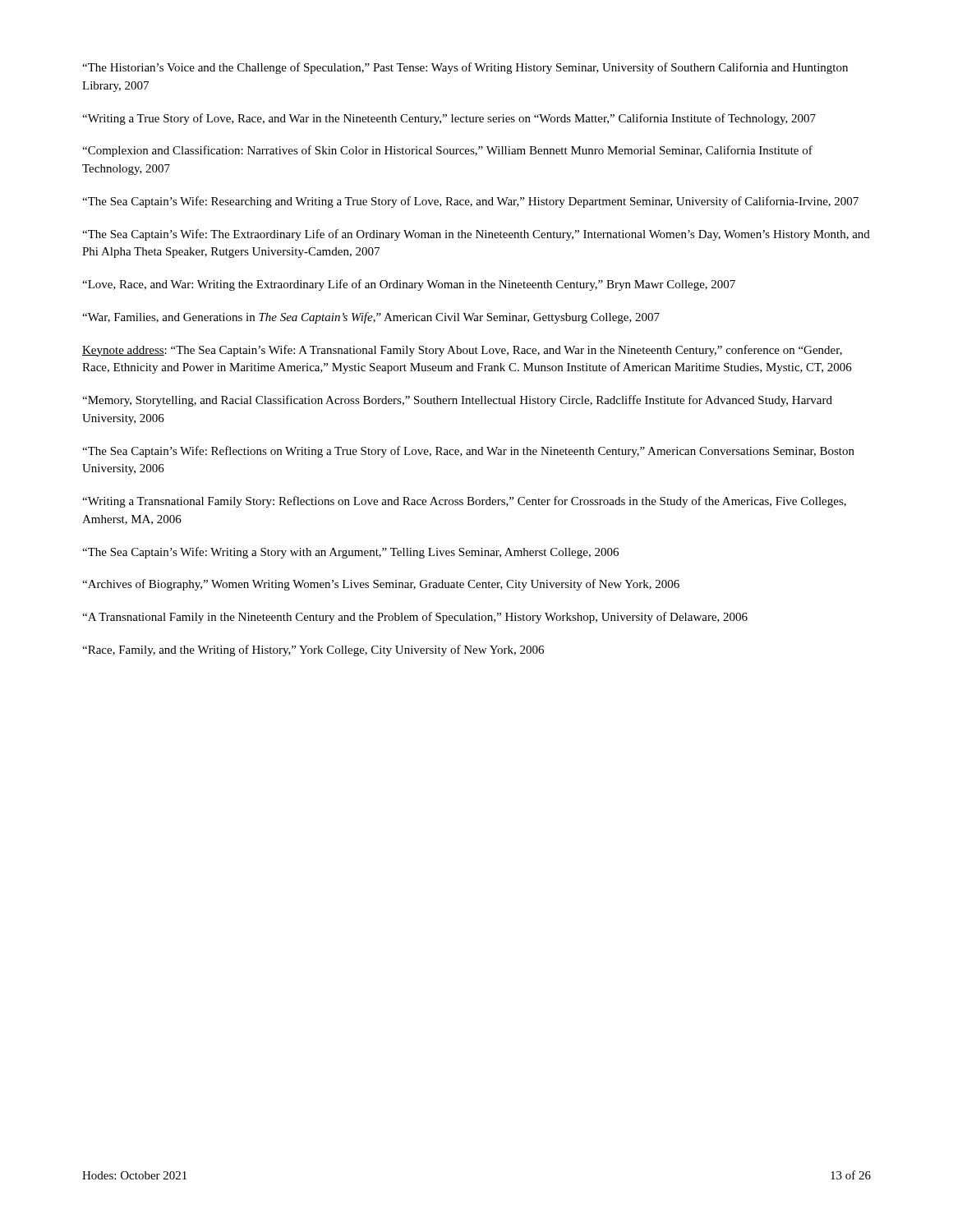Select the passage starting "“A Transnational Family in the Nineteenth Century and"
The width and height of the screenshot is (953, 1232).
(x=415, y=617)
